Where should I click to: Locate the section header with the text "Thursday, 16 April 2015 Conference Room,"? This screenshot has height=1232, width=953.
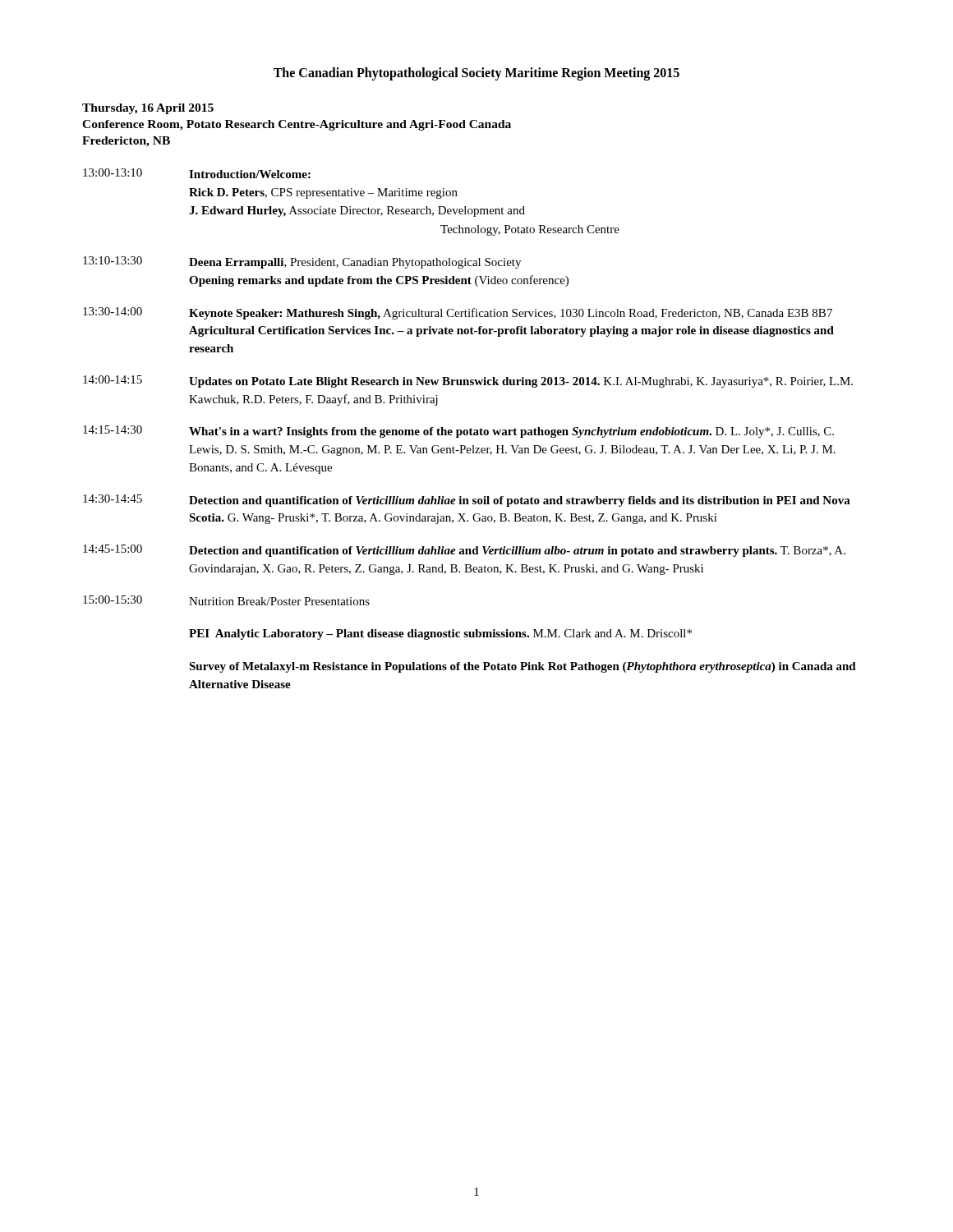476,124
